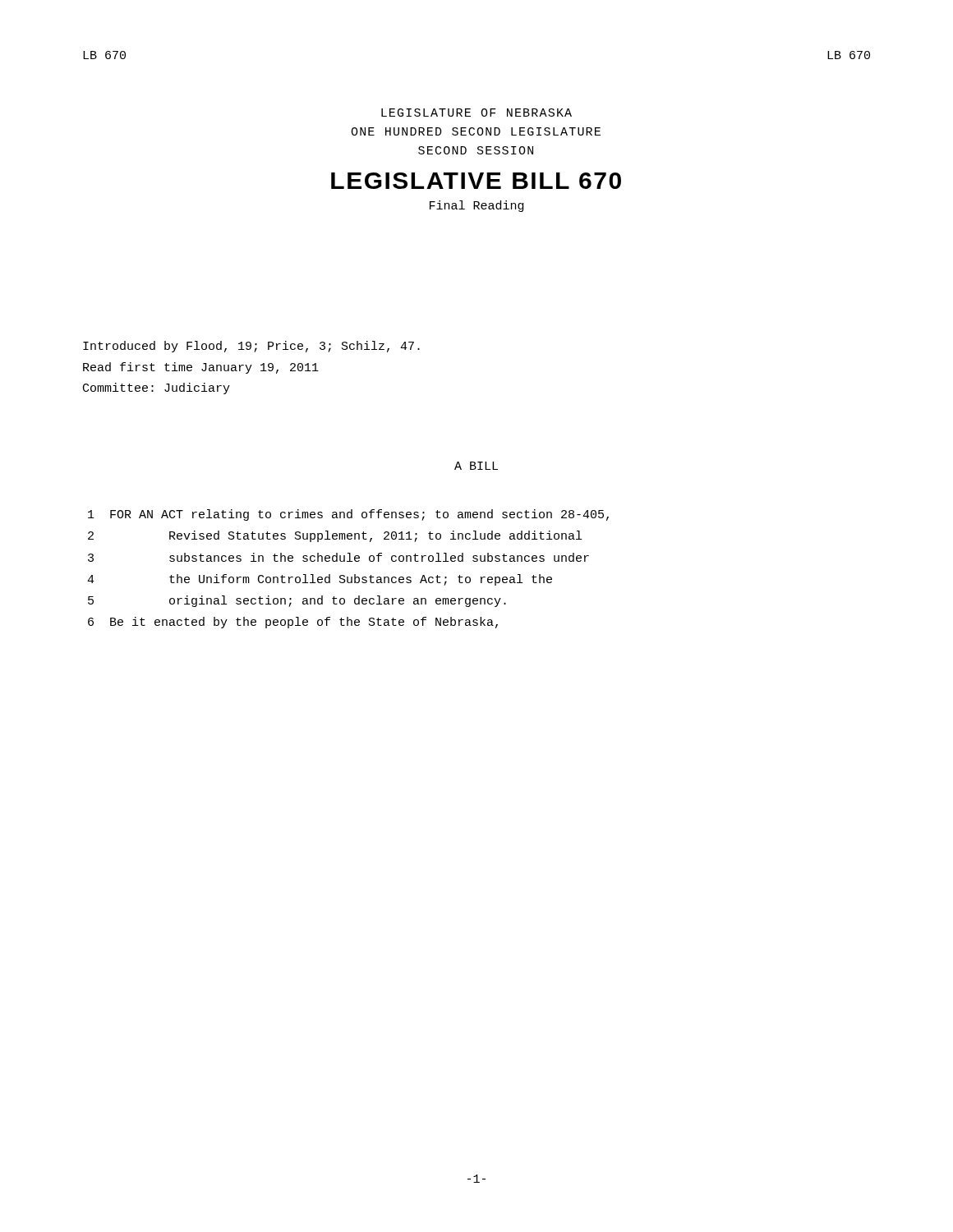This screenshot has width=953, height=1232.
Task: Click a section header
Action: [476, 467]
